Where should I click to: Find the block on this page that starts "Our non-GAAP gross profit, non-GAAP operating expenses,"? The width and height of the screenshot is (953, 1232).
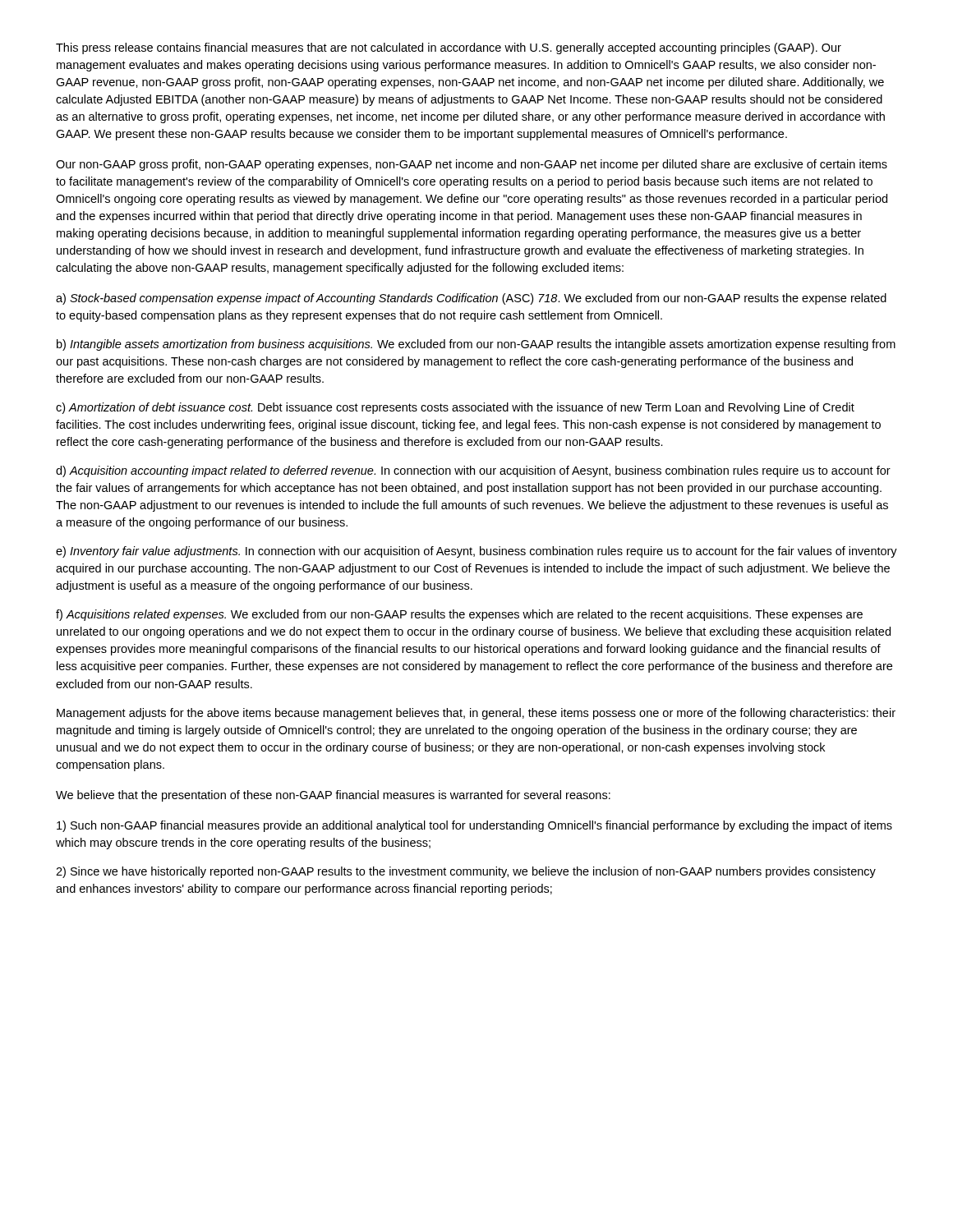pyautogui.click(x=472, y=216)
